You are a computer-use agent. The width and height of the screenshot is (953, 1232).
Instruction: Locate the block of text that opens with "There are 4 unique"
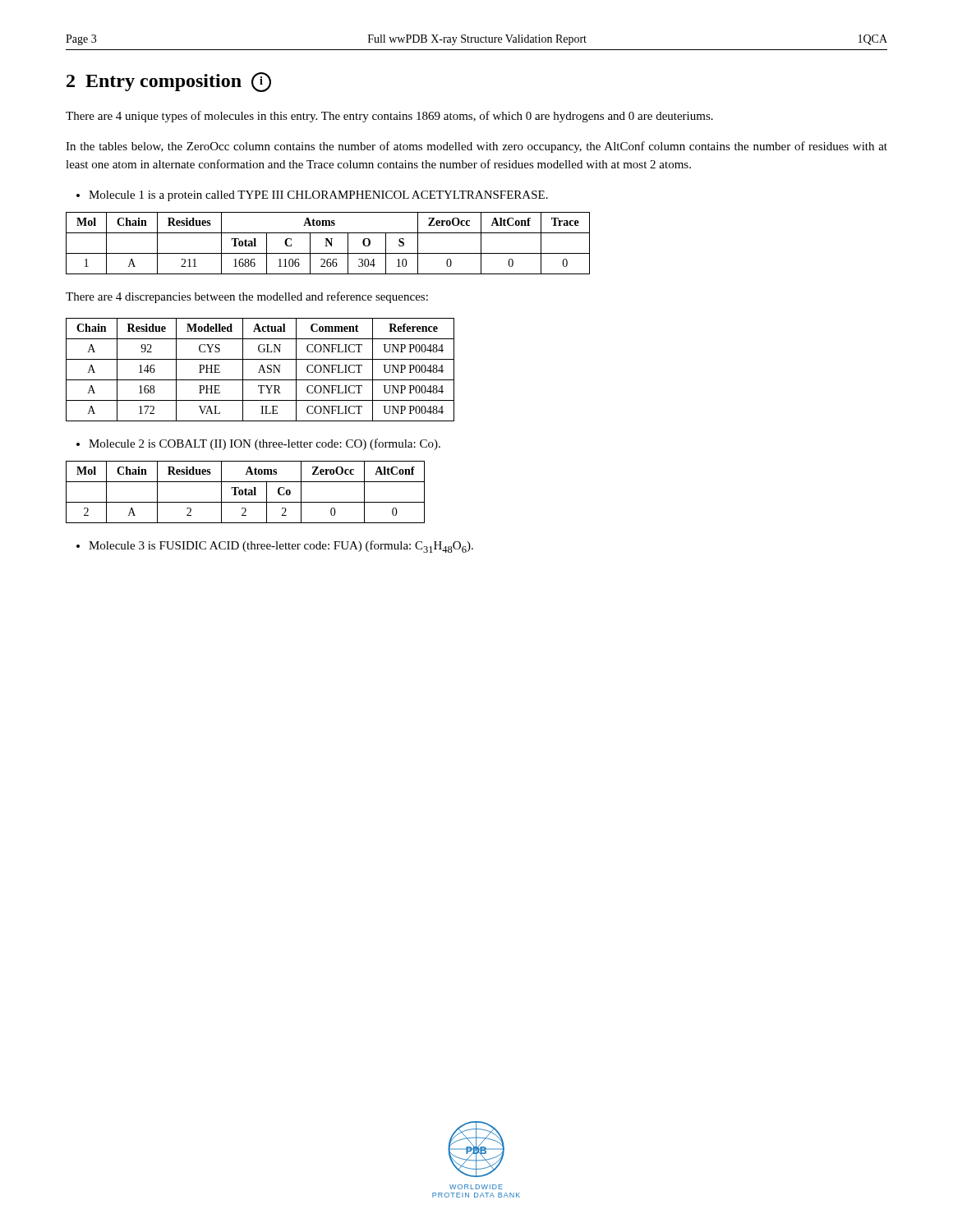(x=476, y=116)
